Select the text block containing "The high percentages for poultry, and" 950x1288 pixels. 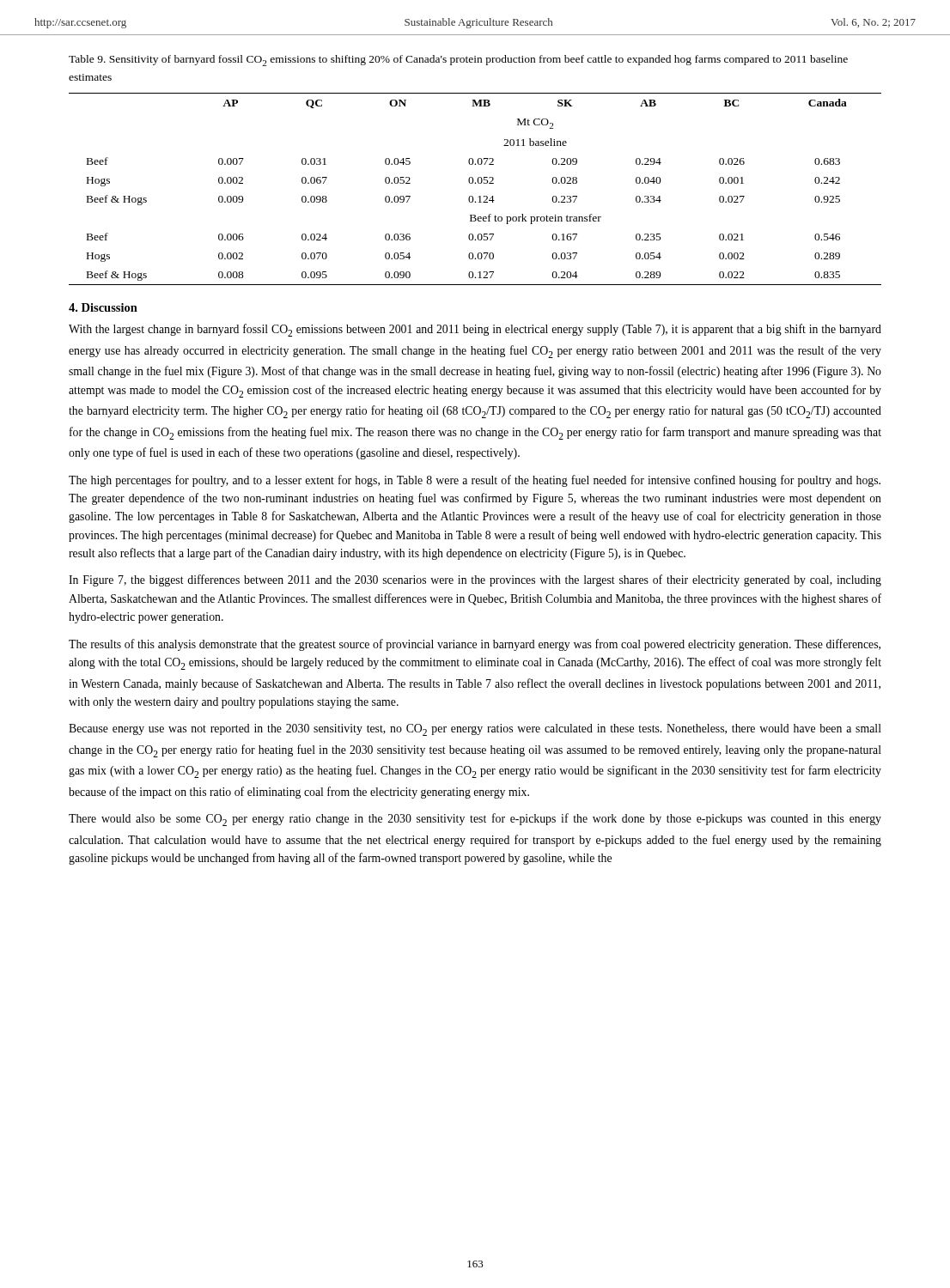tap(475, 517)
